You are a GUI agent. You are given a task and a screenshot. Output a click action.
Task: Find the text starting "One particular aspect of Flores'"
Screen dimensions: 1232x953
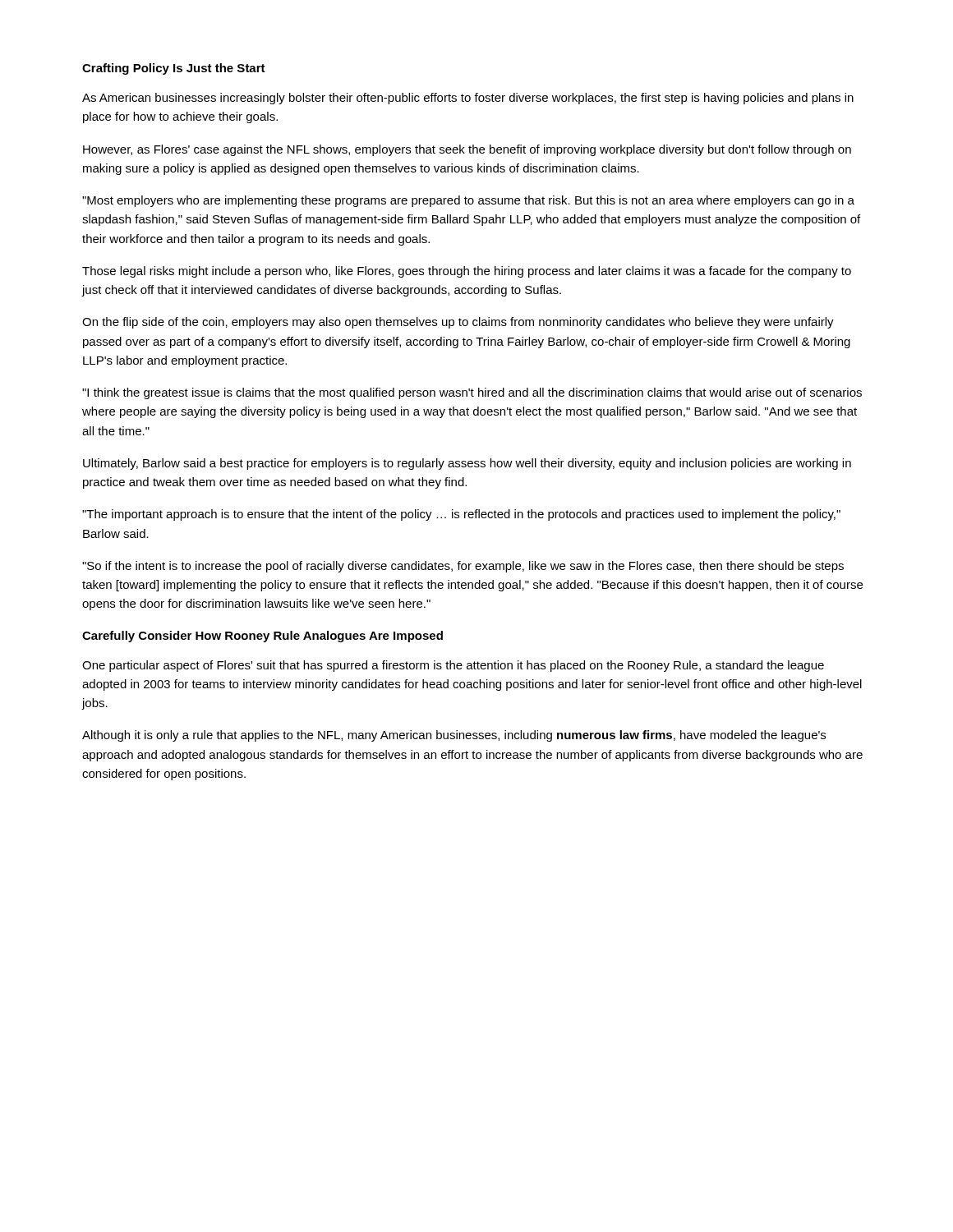(x=472, y=684)
